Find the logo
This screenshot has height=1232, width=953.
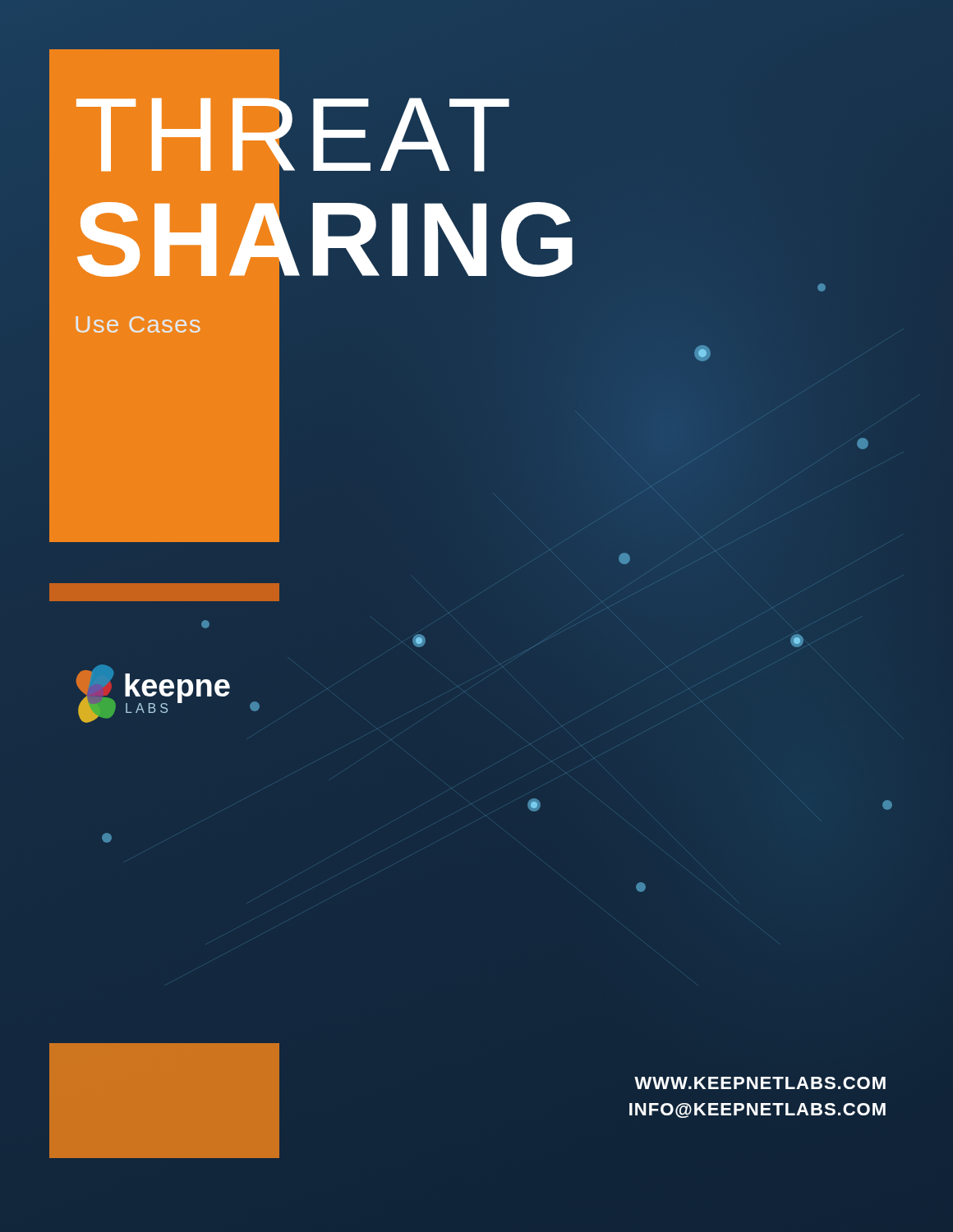point(140,694)
